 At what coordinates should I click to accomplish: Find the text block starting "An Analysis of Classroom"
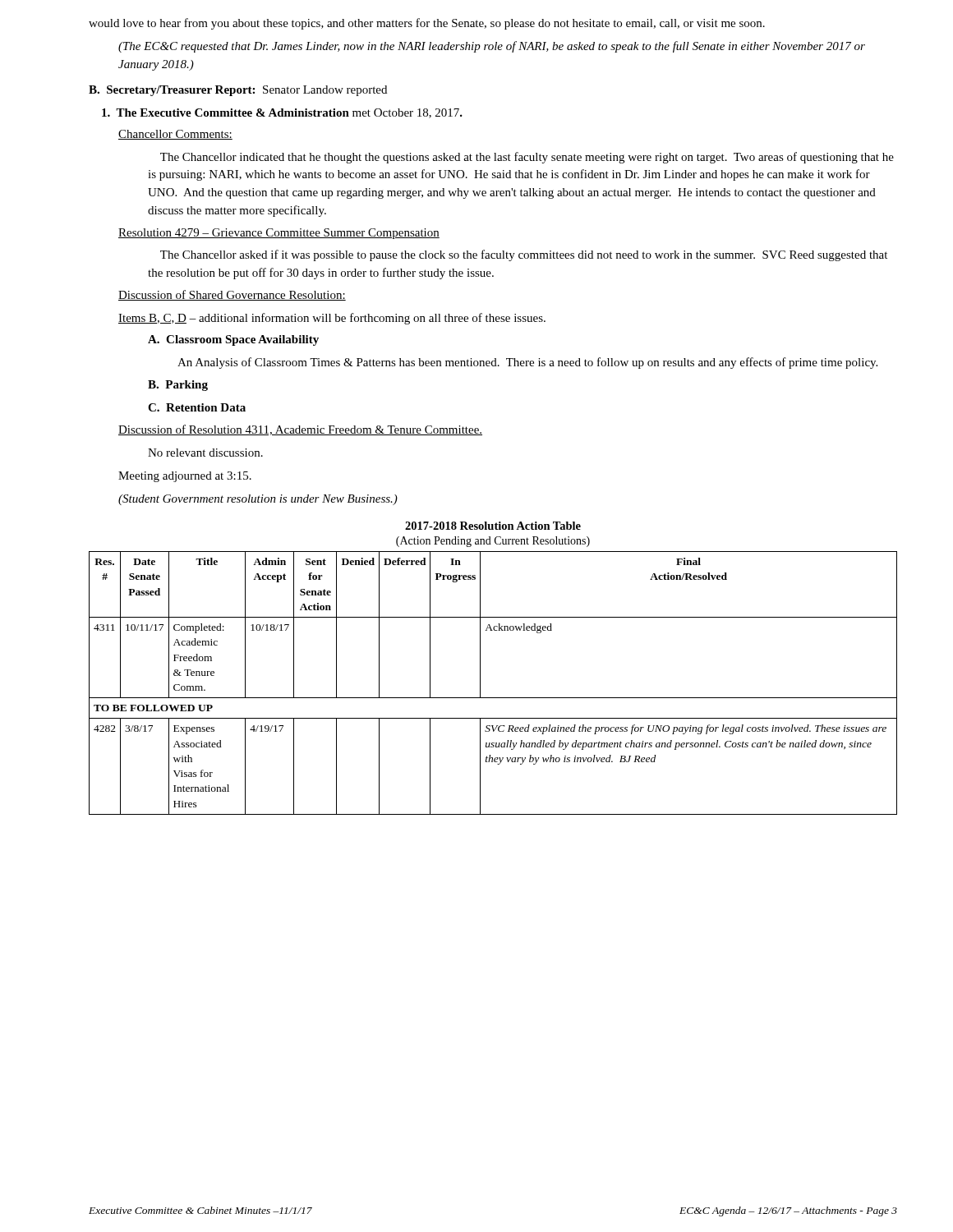click(528, 362)
